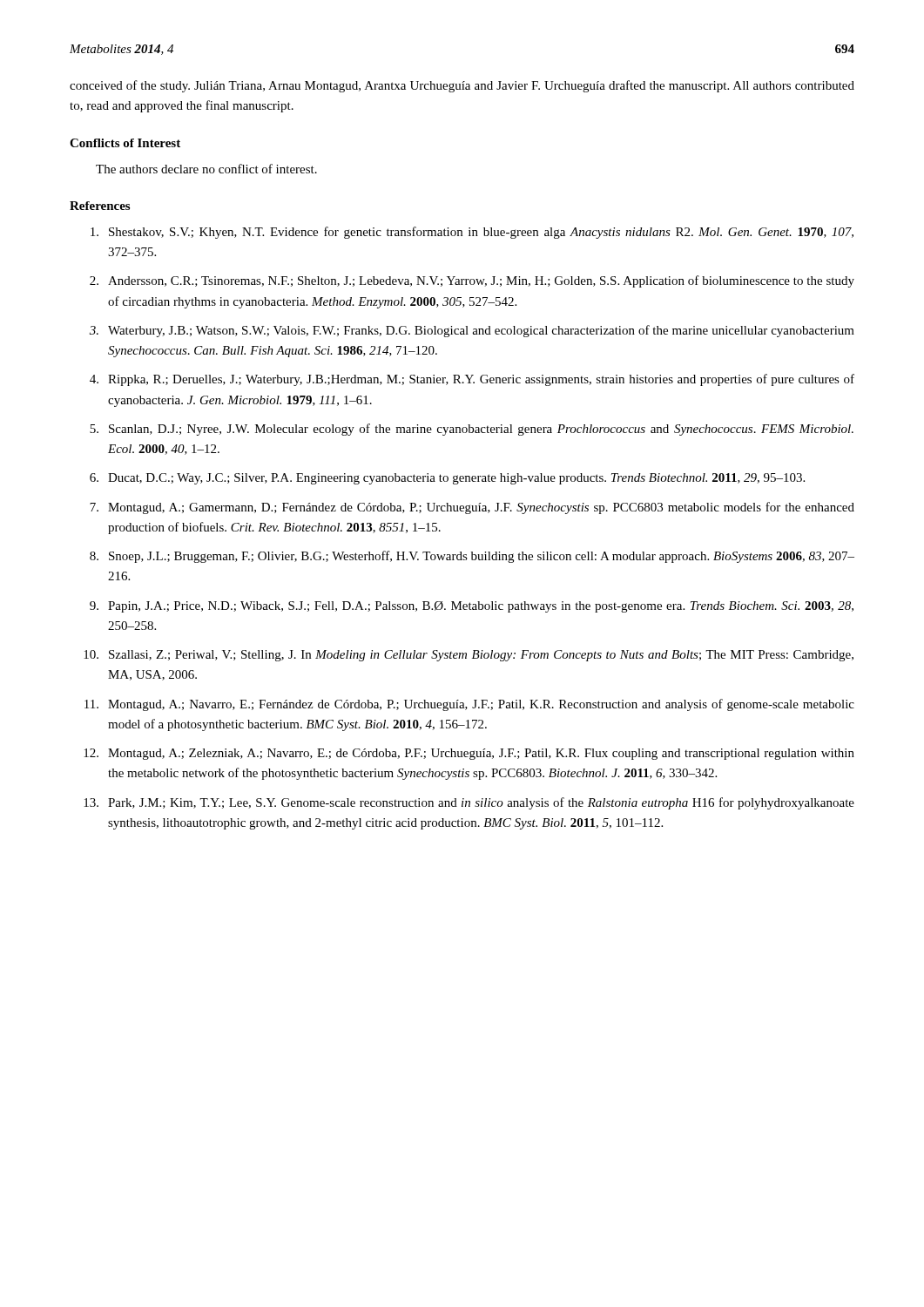Navigate to the text starting "5. Scanlan, D.J.; Nyree,"
Viewport: 924px width, 1307px height.
[x=462, y=439]
